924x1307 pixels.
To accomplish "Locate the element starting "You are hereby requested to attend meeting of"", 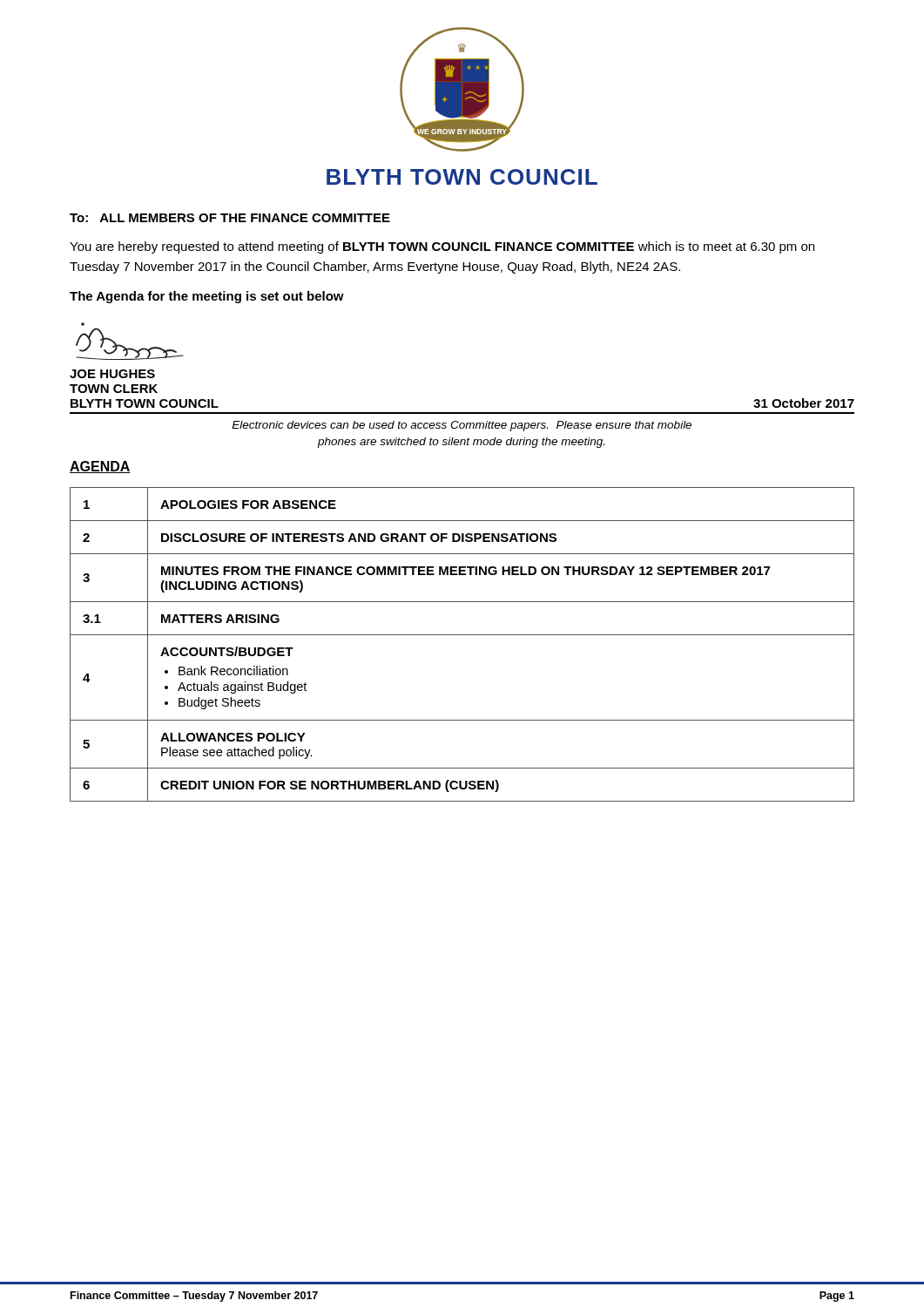I will (x=443, y=256).
